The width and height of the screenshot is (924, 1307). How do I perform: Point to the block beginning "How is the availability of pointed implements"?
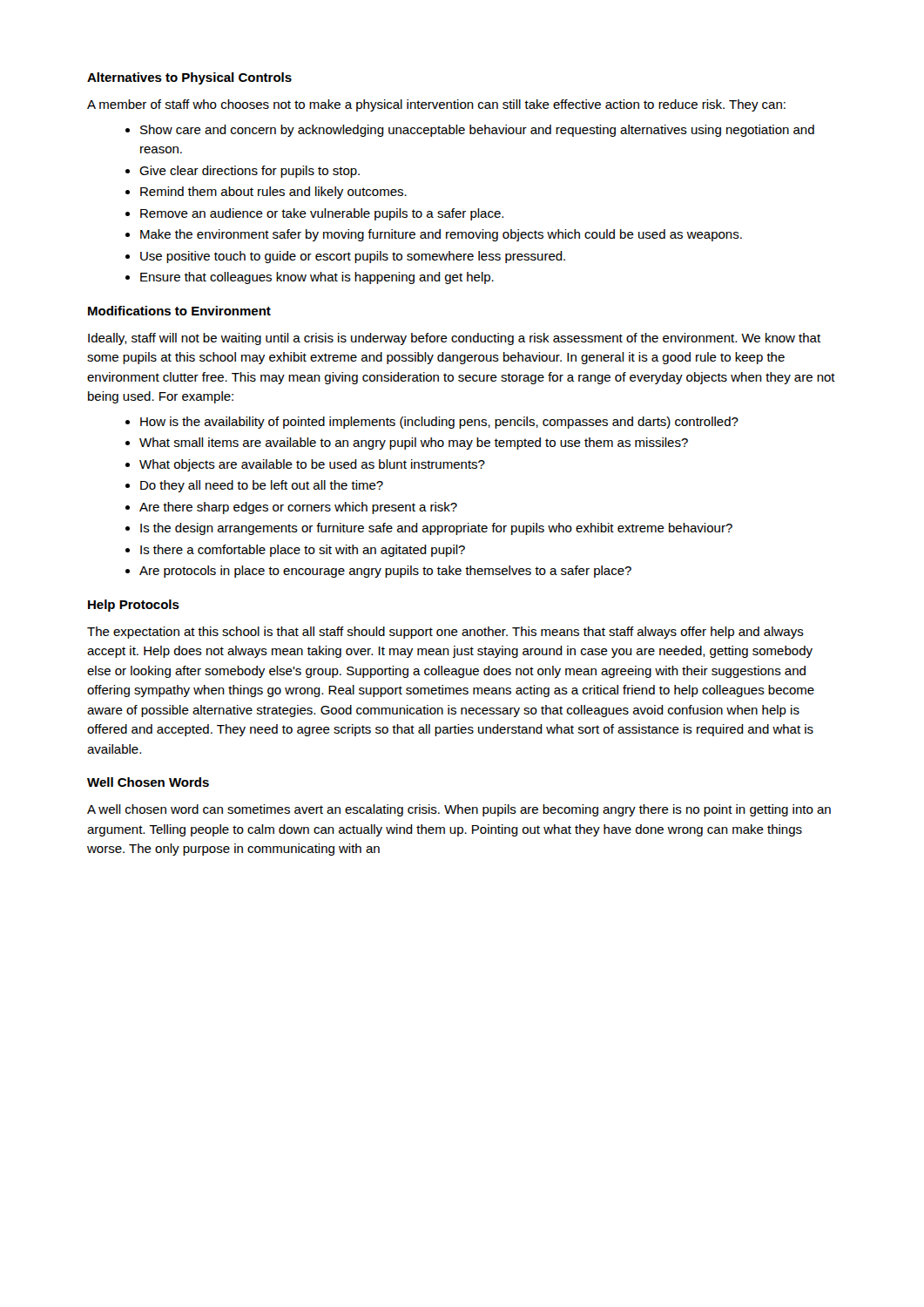(x=439, y=421)
